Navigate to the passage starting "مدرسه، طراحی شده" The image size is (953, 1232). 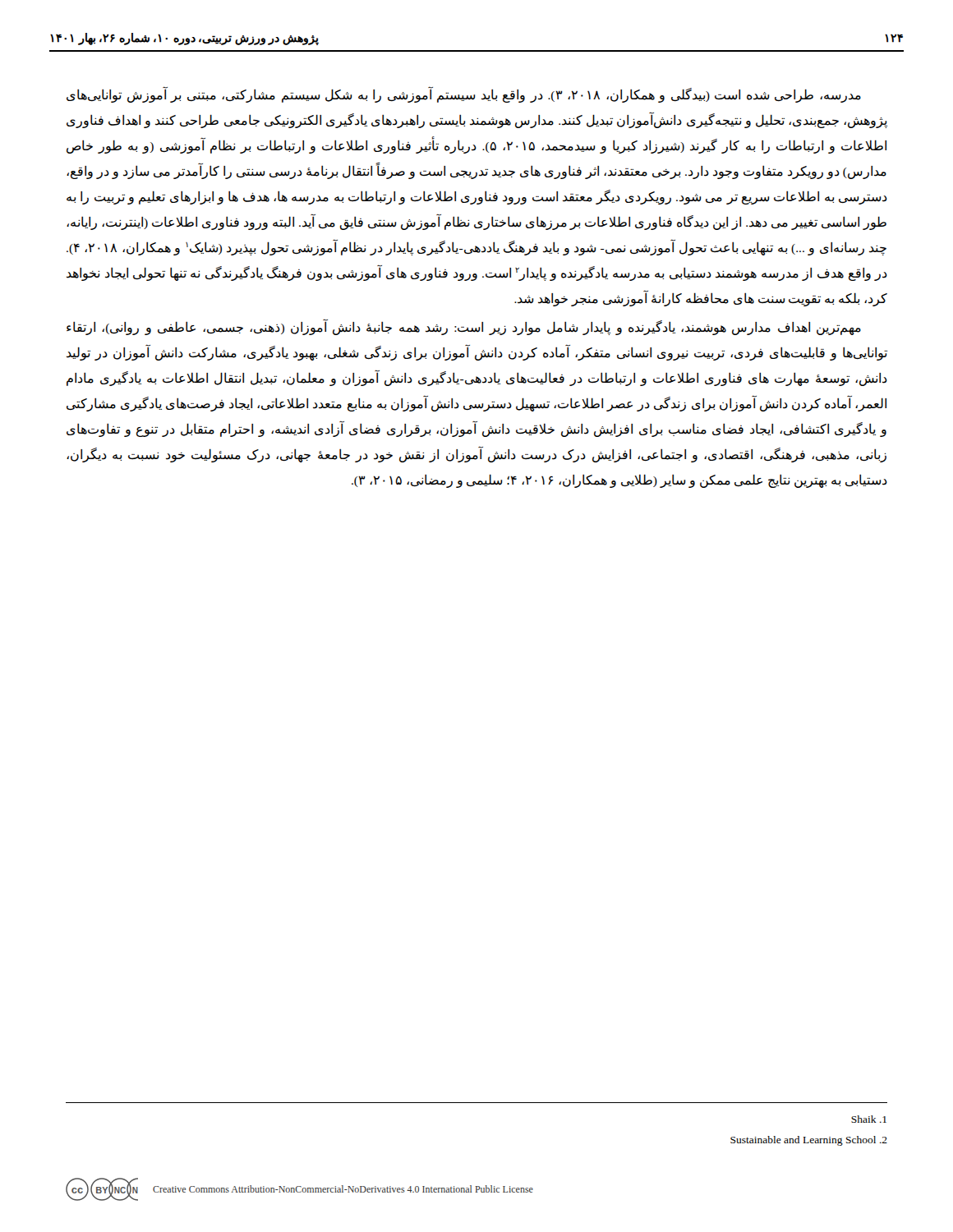[x=476, y=197]
